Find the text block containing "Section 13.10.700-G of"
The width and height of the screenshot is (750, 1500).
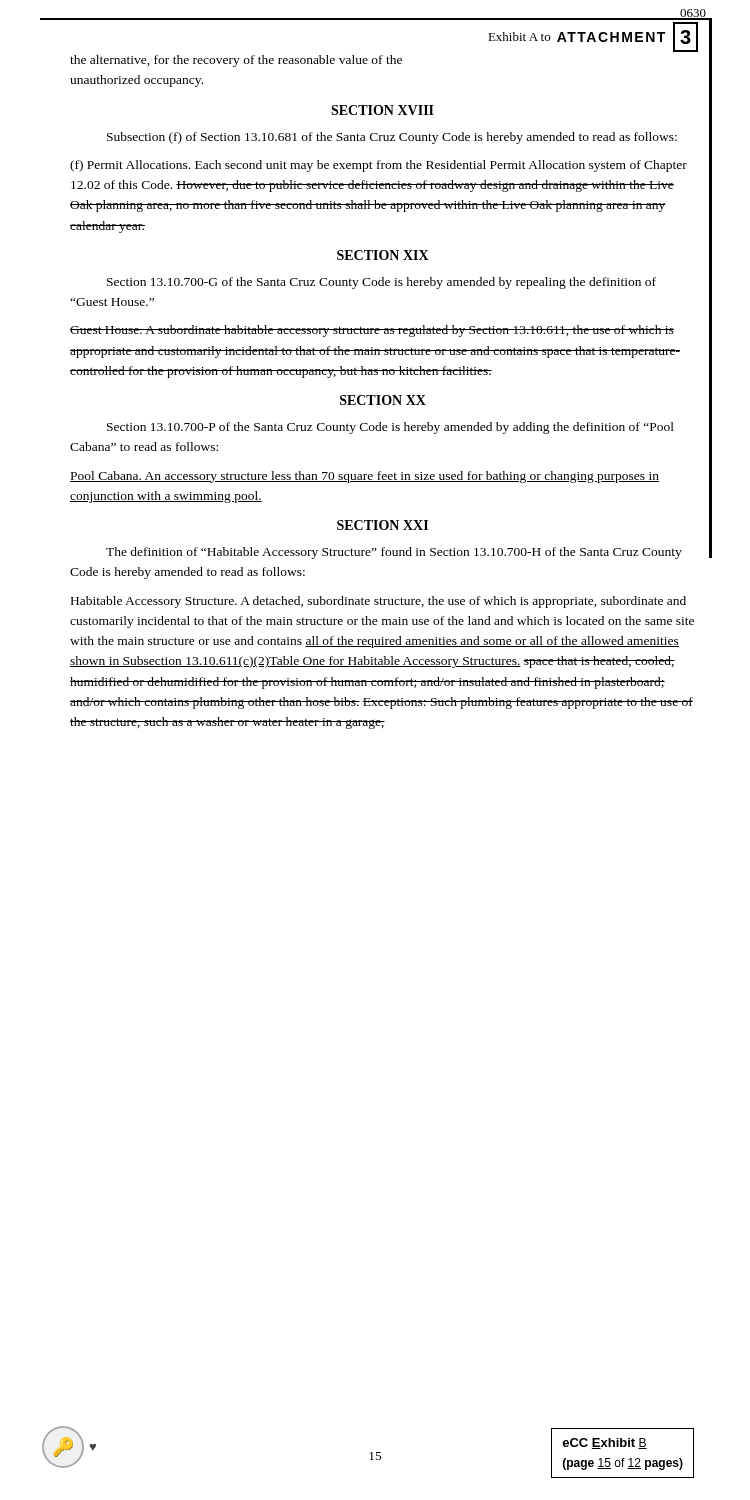tap(363, 291)
